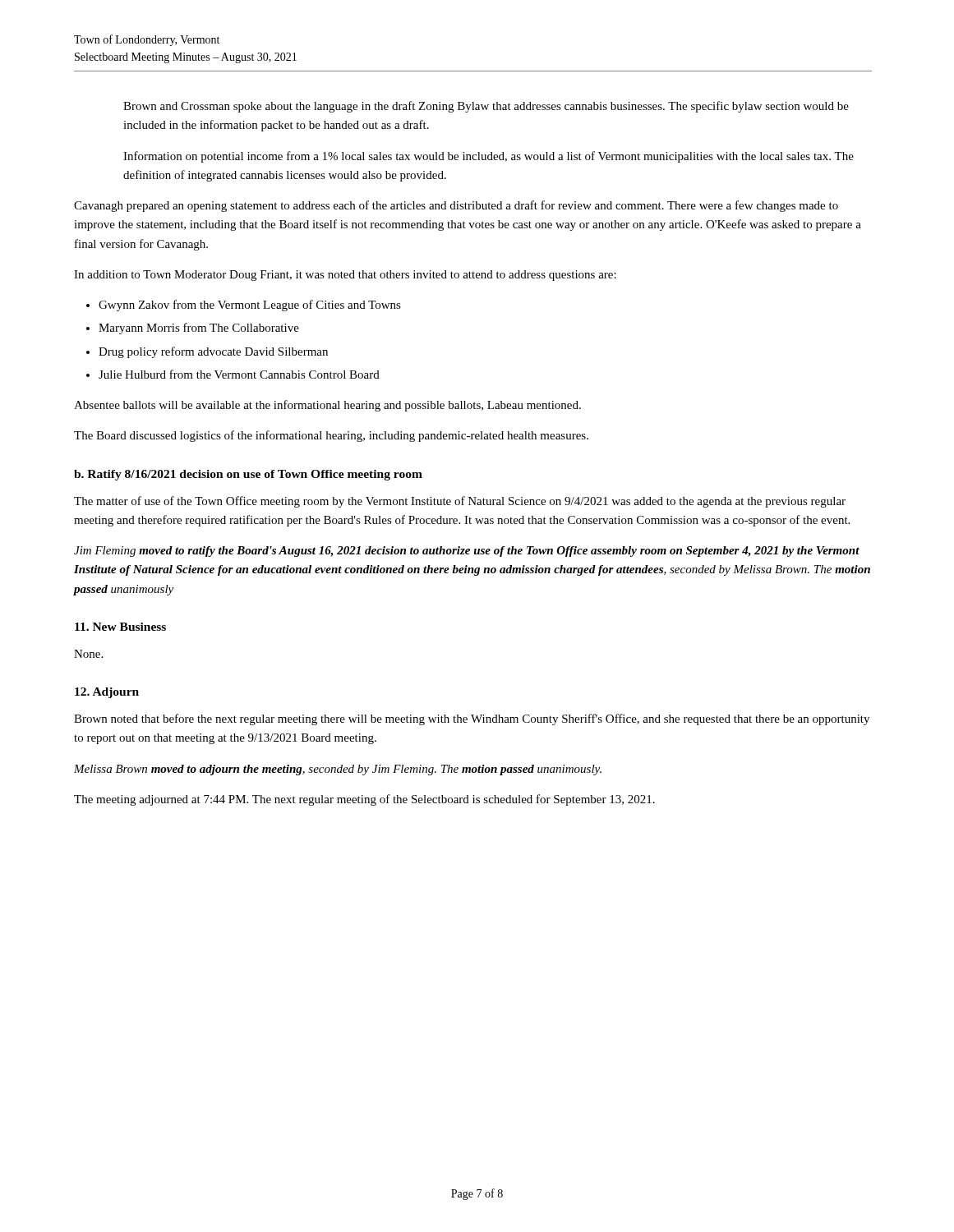Find the passage starting "Melissa Brown moved to adjourn the meeting, seconded"
954x1232 pixels.
click(x=477, y=769)
